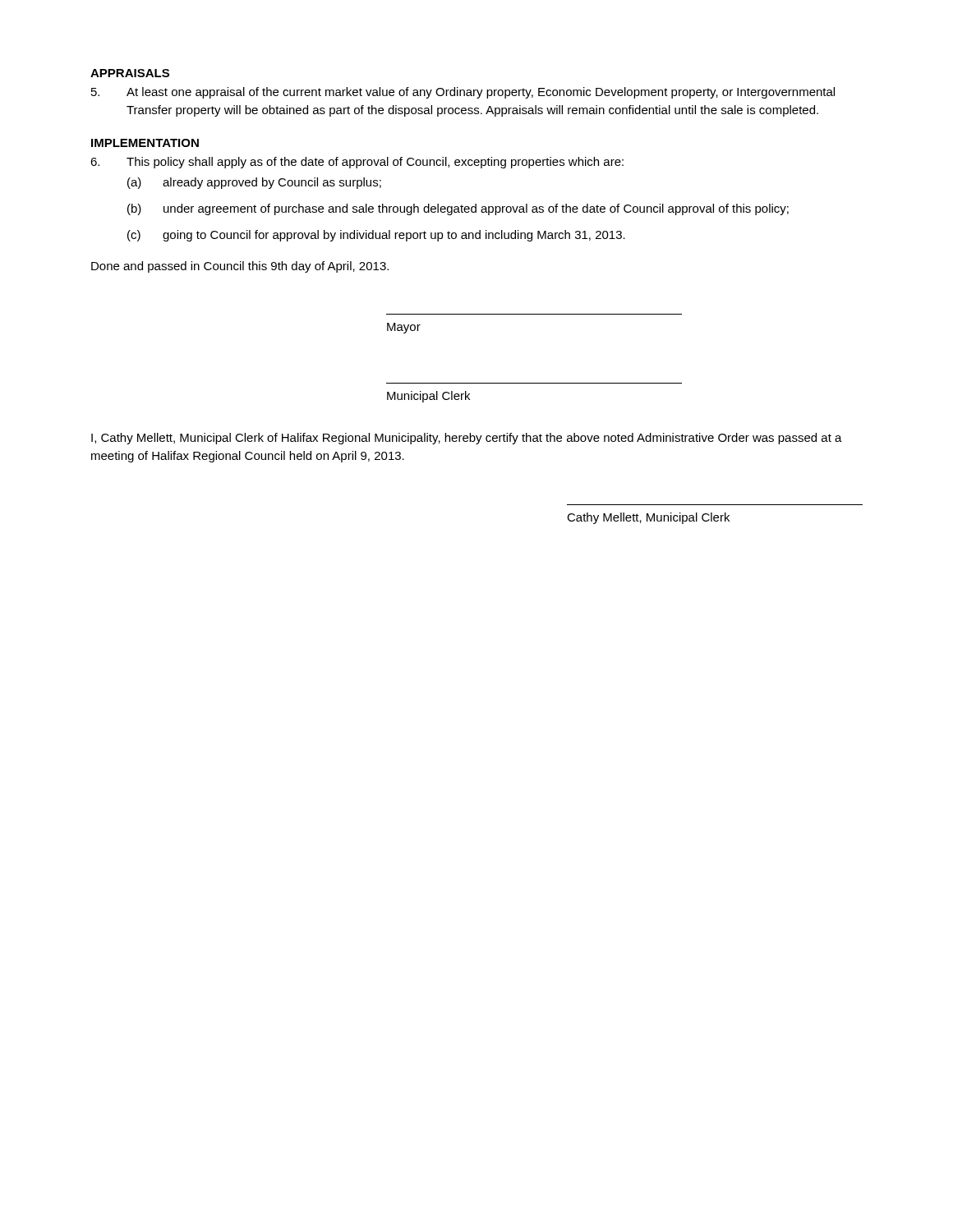Locate the text block starting "I, Cathy Mellett, Municipal Clerk of Halifax Regional"
This screenshot has width=953, height=1232.
[466, 446]
